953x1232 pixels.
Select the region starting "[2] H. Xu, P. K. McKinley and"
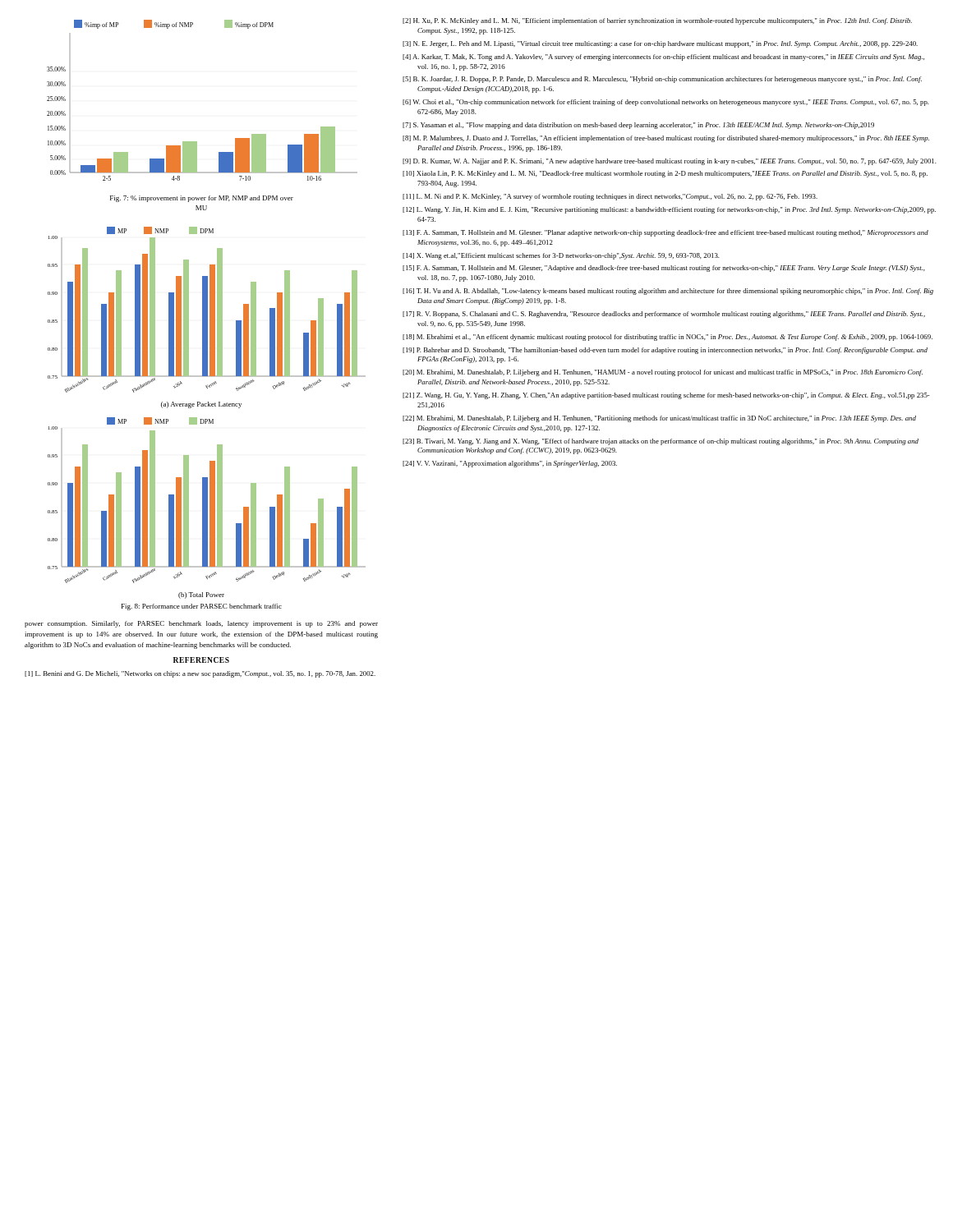pyautogui.click(x=657, y=25)
